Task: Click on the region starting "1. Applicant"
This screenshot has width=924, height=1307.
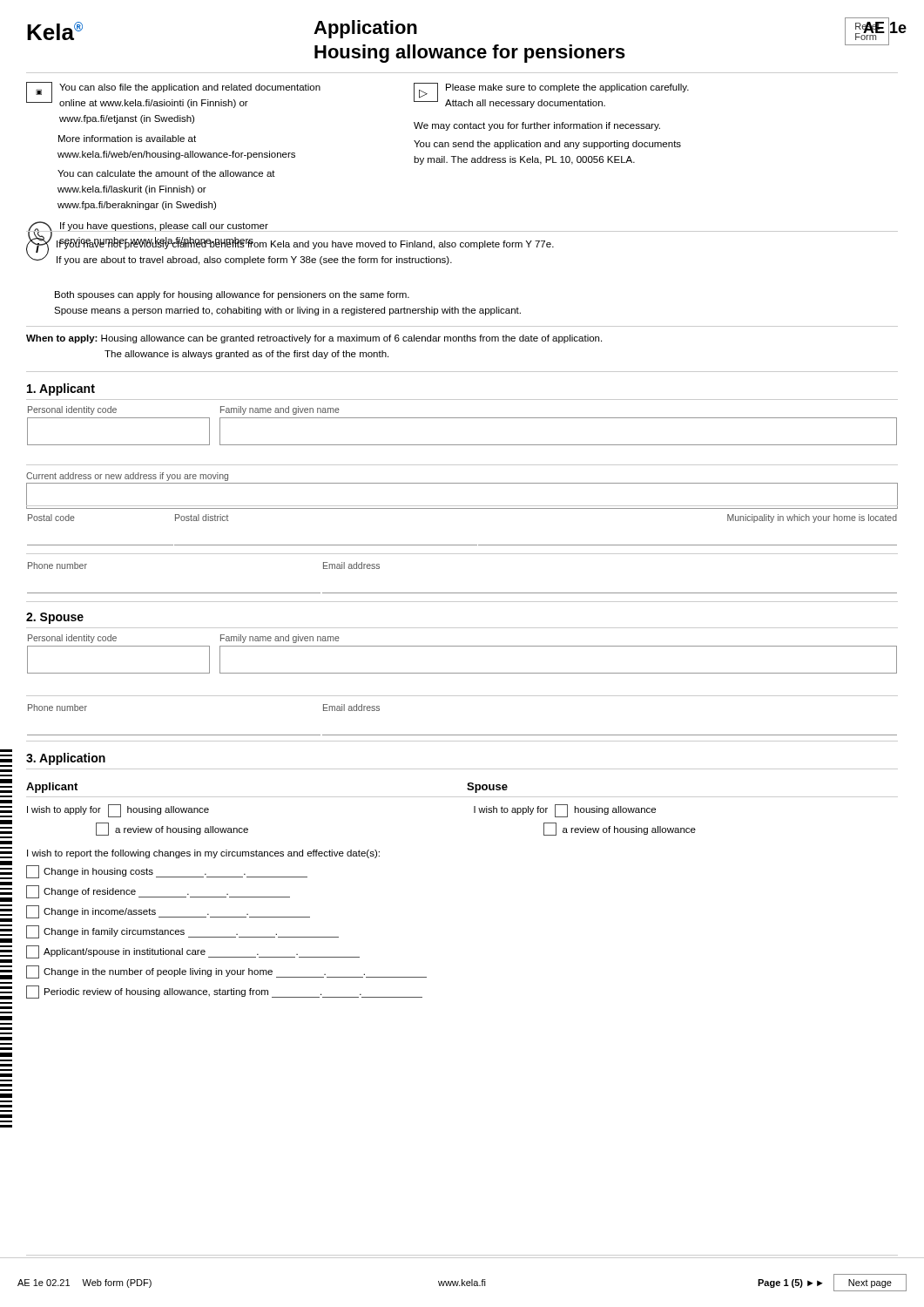Action: click(462, 391)
